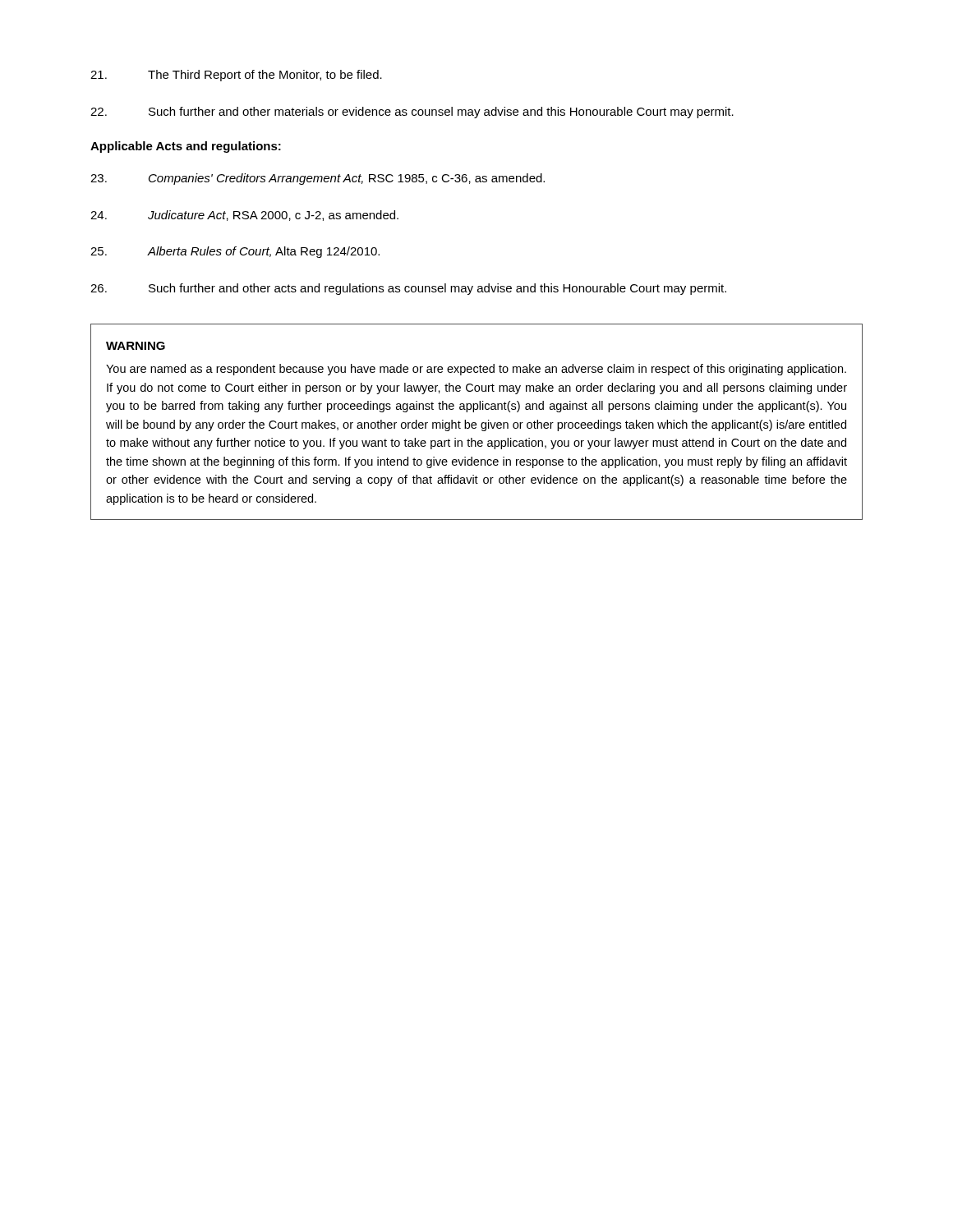
Task: Find the block starting "25. Alberta Rules of"
Action: coord(235,252)
